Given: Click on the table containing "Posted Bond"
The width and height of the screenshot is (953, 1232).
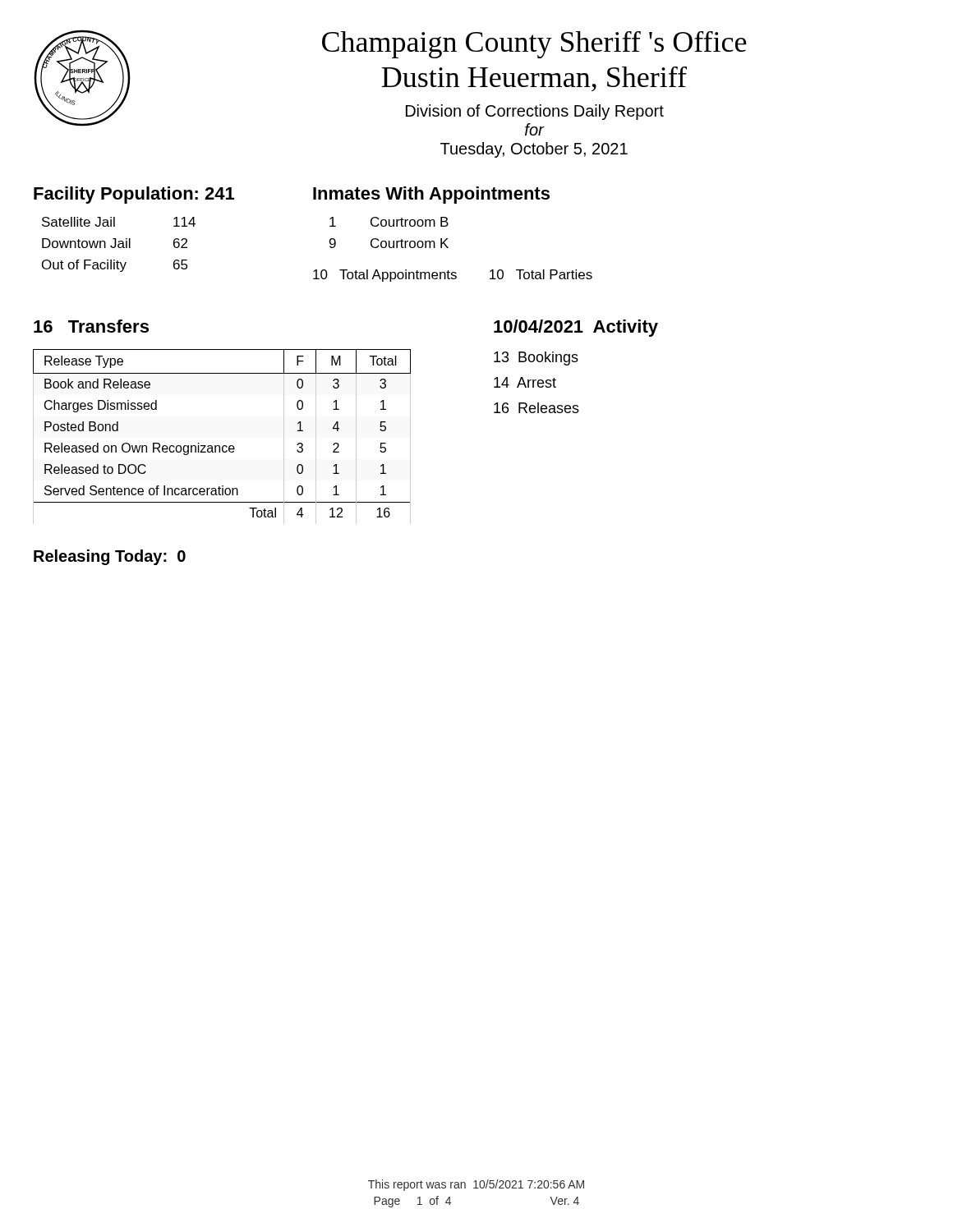Looking at the screenshot, I should coord(246,437).
